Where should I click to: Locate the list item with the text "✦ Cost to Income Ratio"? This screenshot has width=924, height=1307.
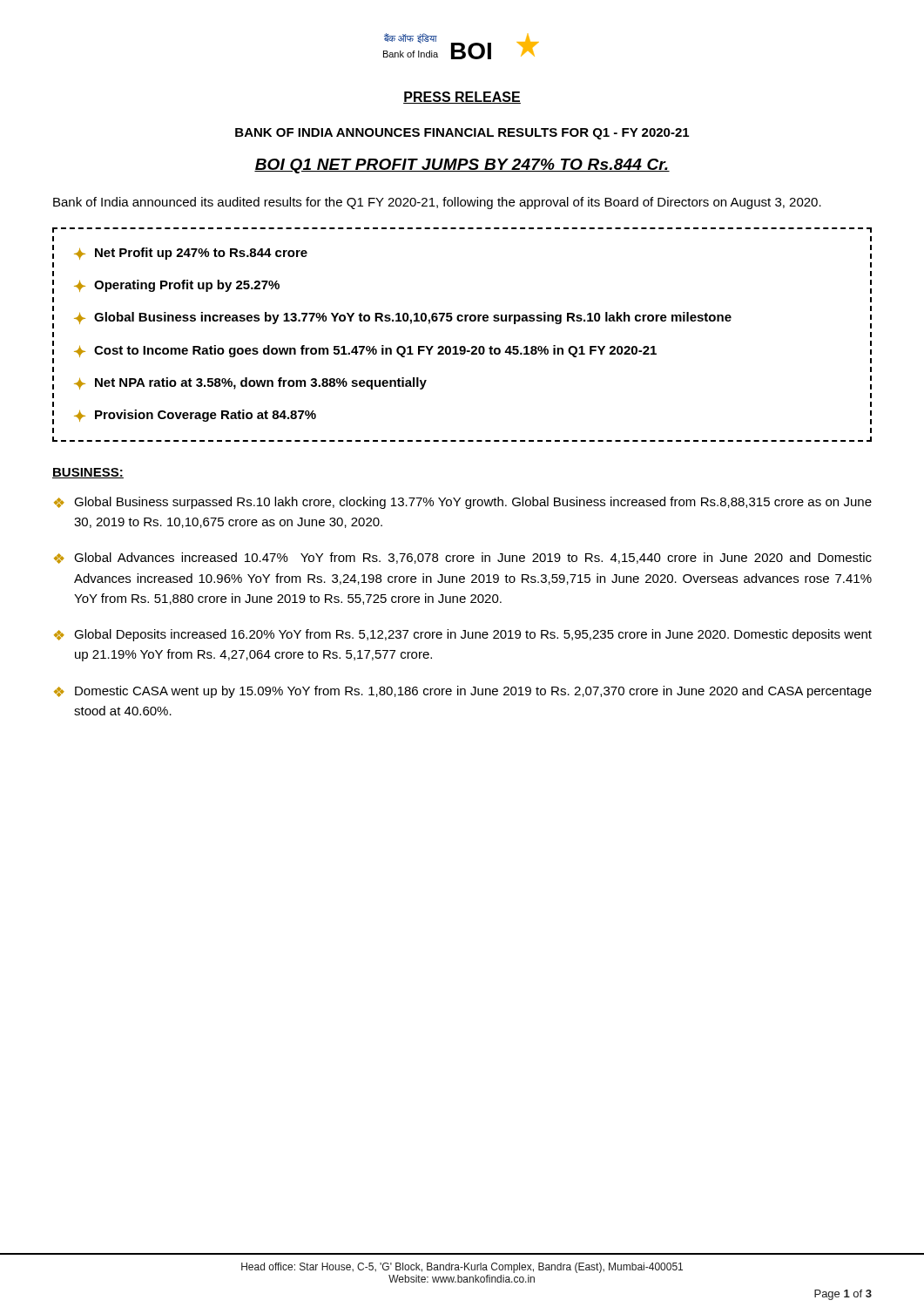365,352
